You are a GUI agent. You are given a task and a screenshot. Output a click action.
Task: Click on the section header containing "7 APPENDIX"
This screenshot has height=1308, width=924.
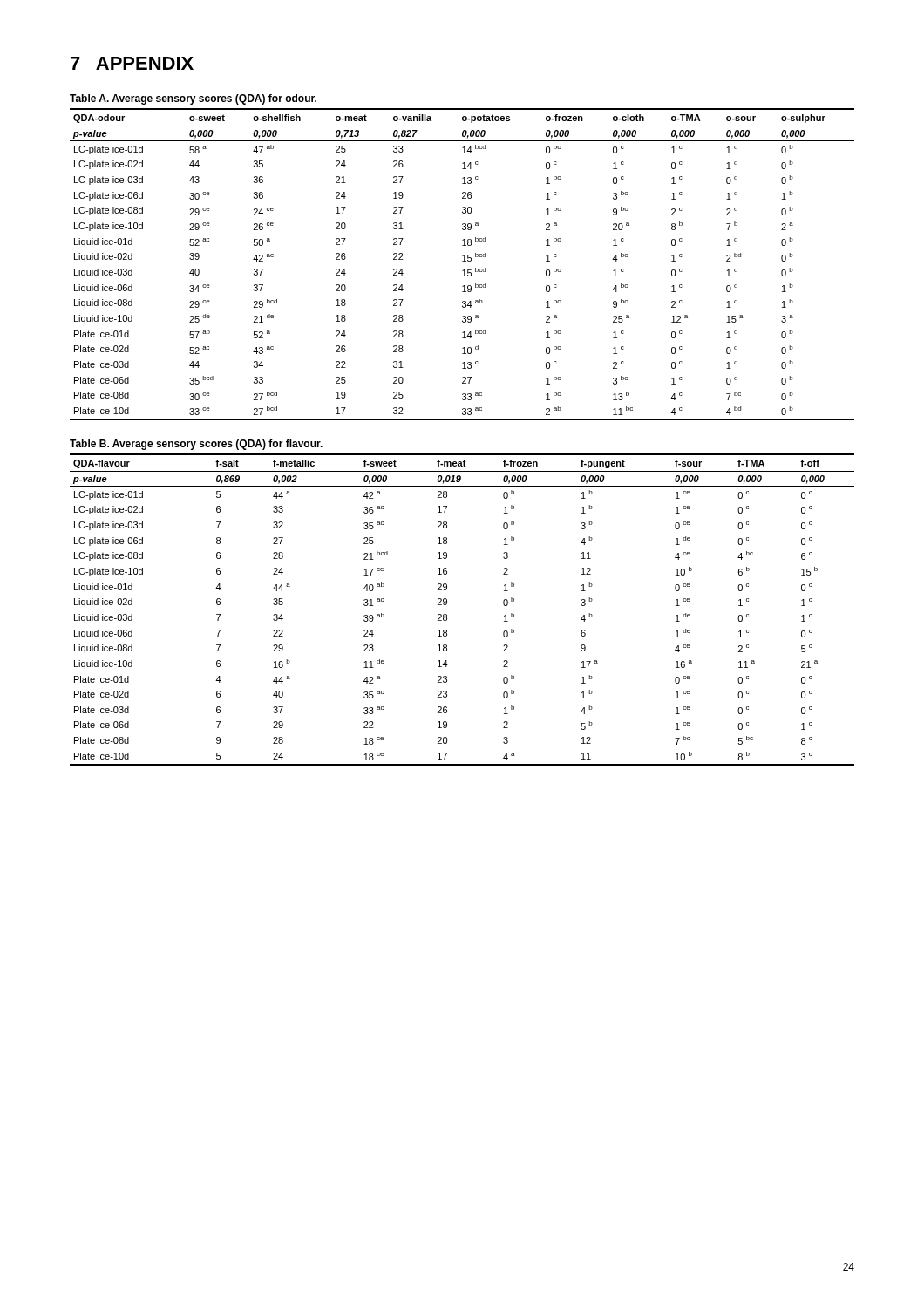click(132, 63)
